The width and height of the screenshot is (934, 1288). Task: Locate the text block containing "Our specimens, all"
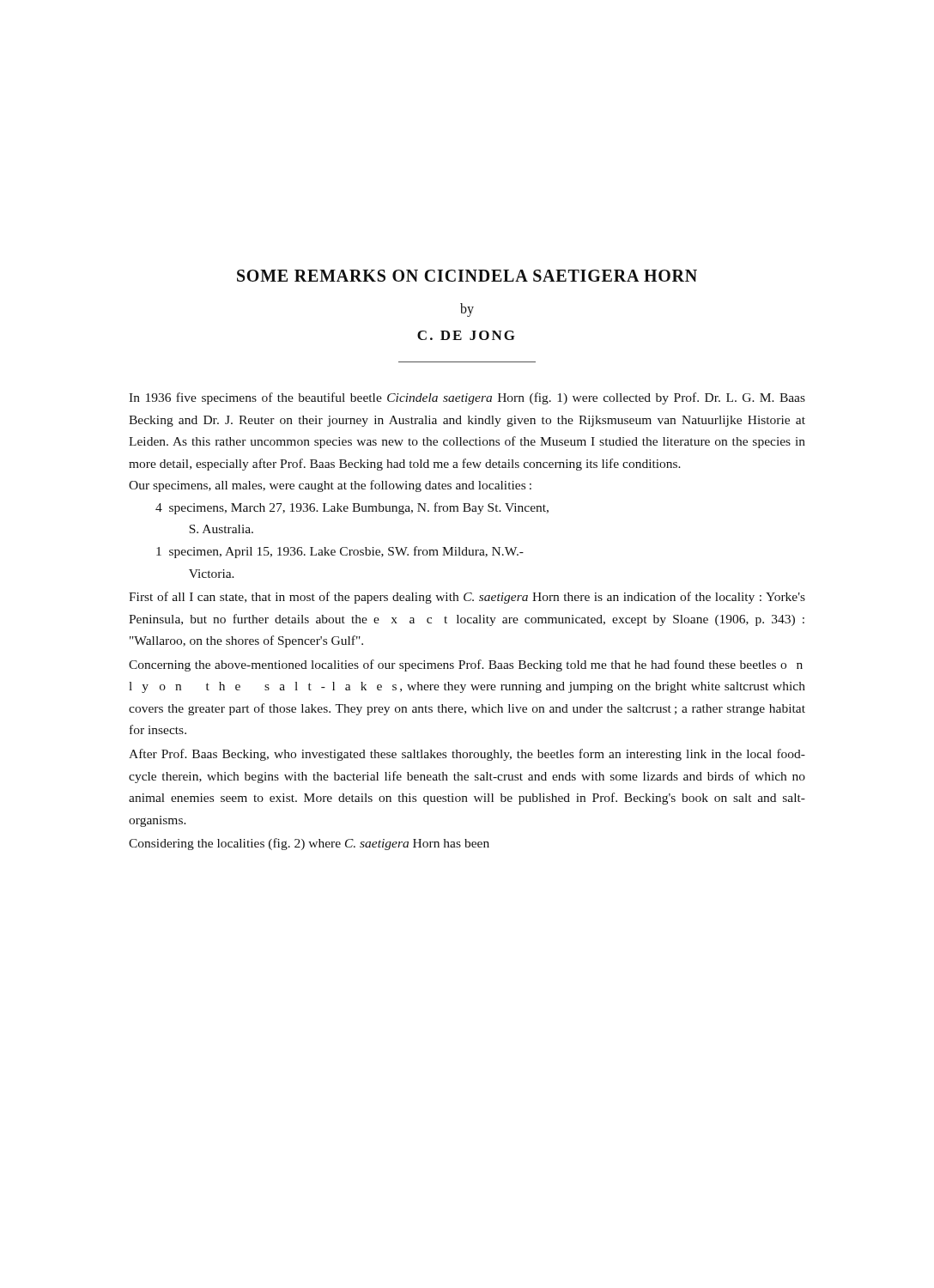click(467, 485)
